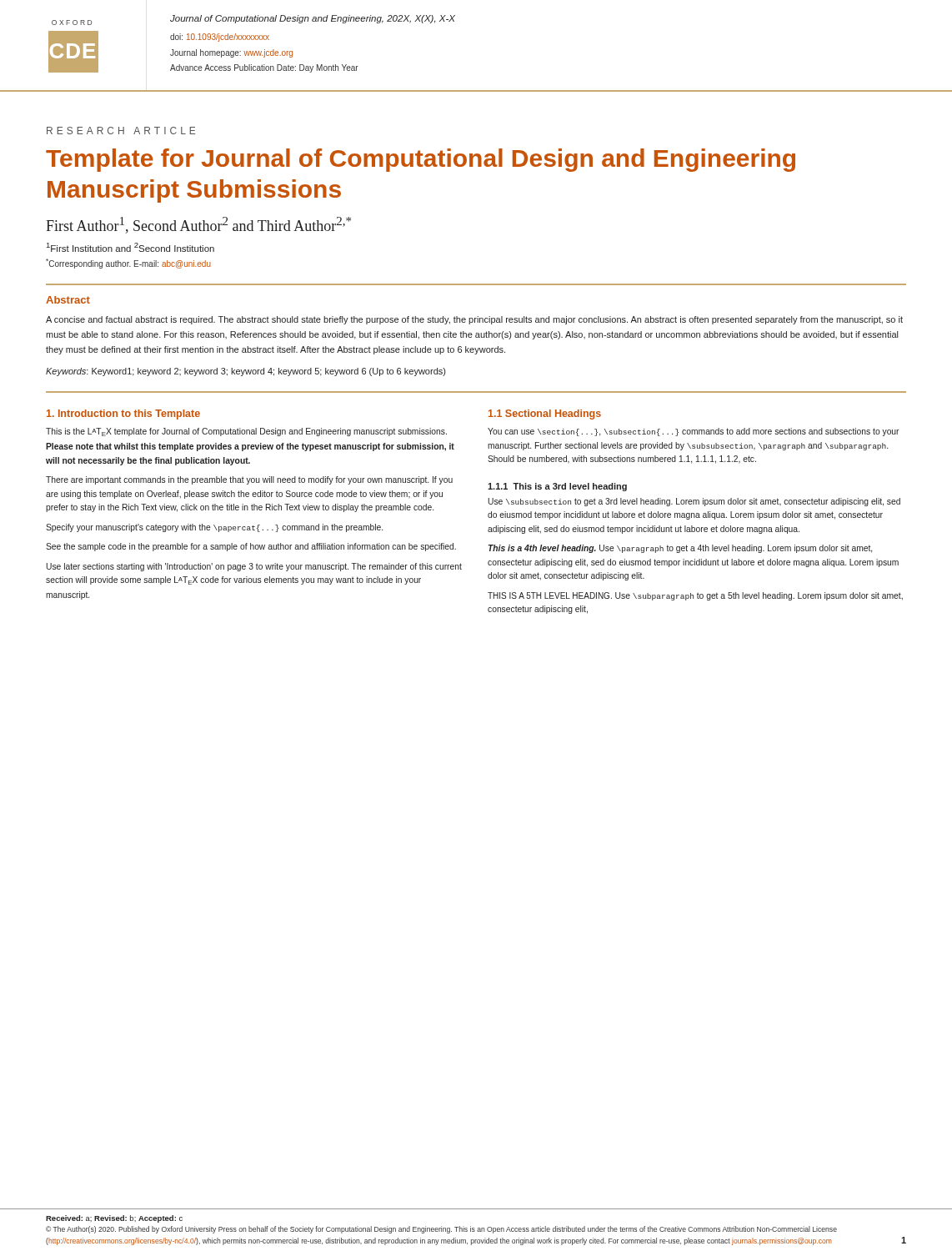Click on the text starting "RESEARCH ARTICLE"
Image resolution: width=952 pixels, height=1251 pixels.
point(122,131)
